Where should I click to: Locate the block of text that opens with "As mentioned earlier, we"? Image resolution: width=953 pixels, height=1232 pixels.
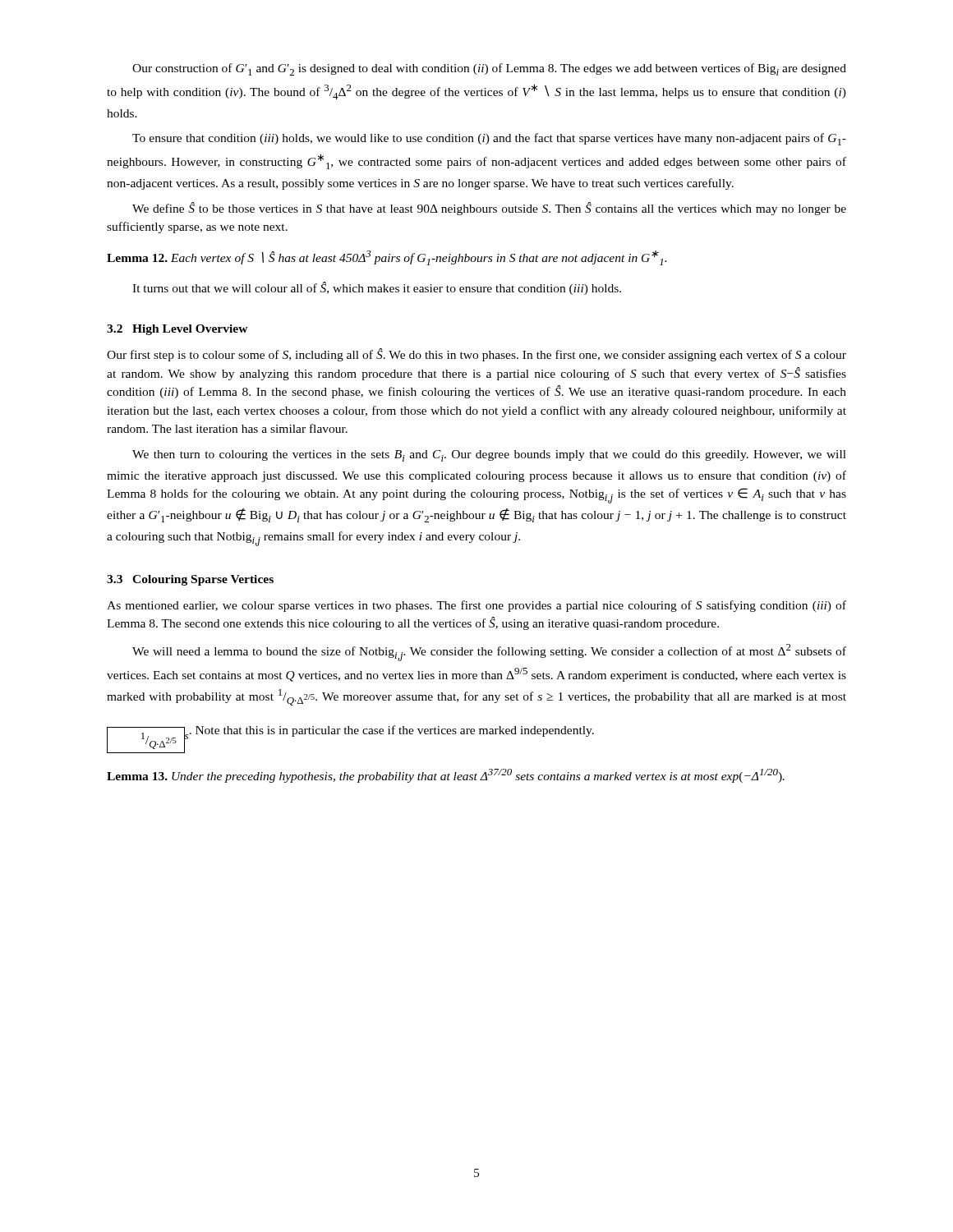476,615
